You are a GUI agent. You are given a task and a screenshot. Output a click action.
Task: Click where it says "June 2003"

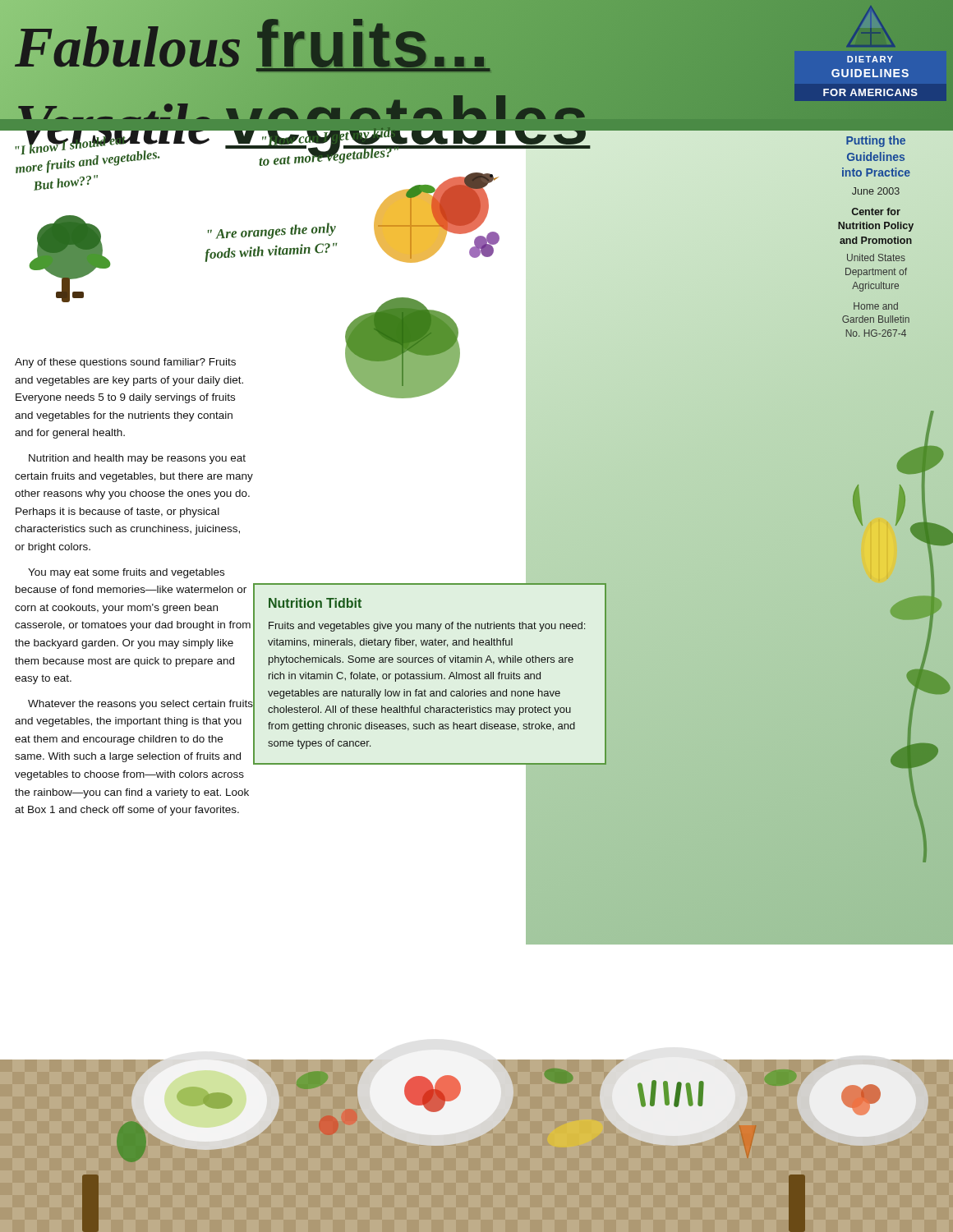tap(876, 191)
